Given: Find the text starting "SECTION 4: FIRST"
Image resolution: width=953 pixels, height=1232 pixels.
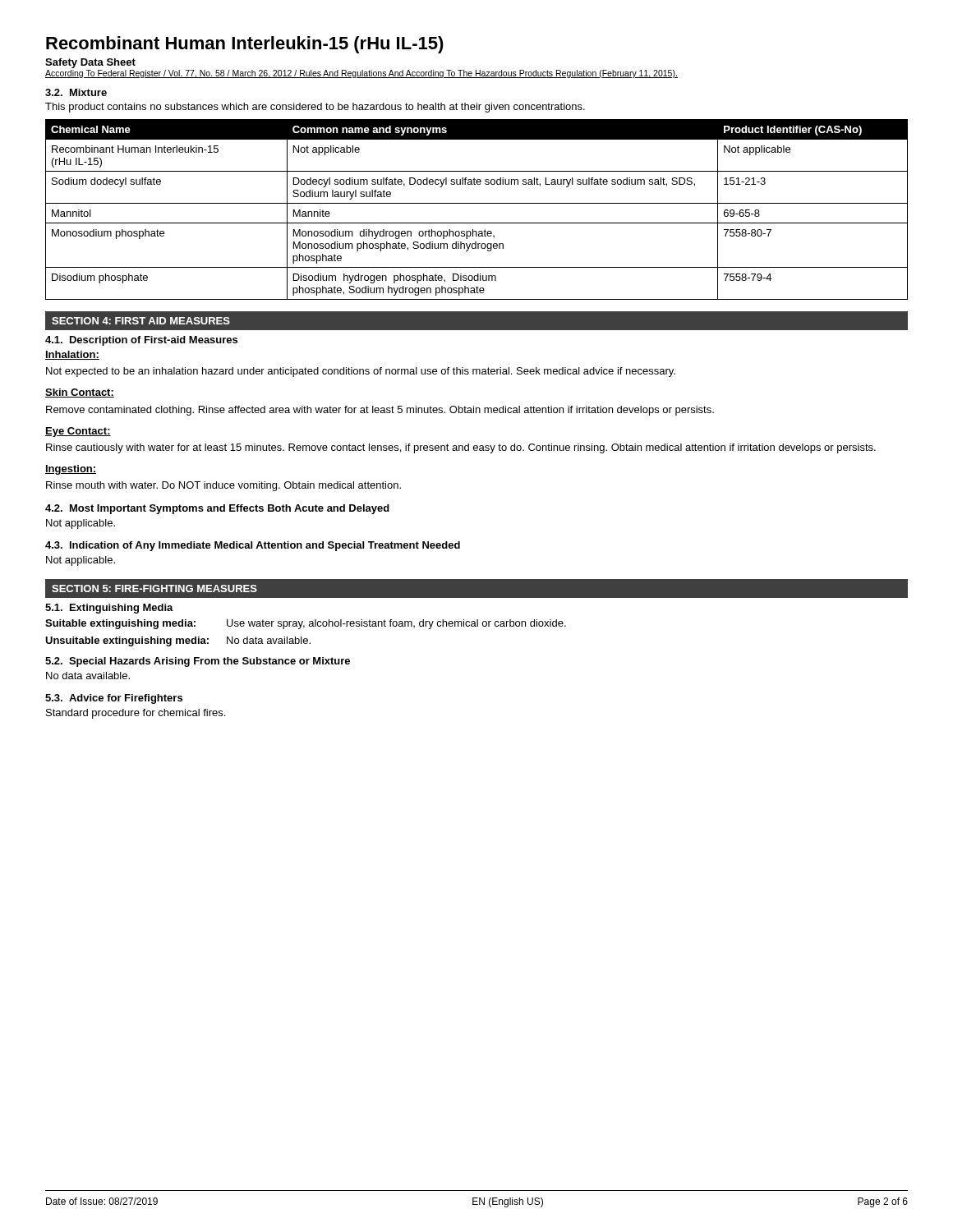Looking at the screenshot, I should pos(476,321).
